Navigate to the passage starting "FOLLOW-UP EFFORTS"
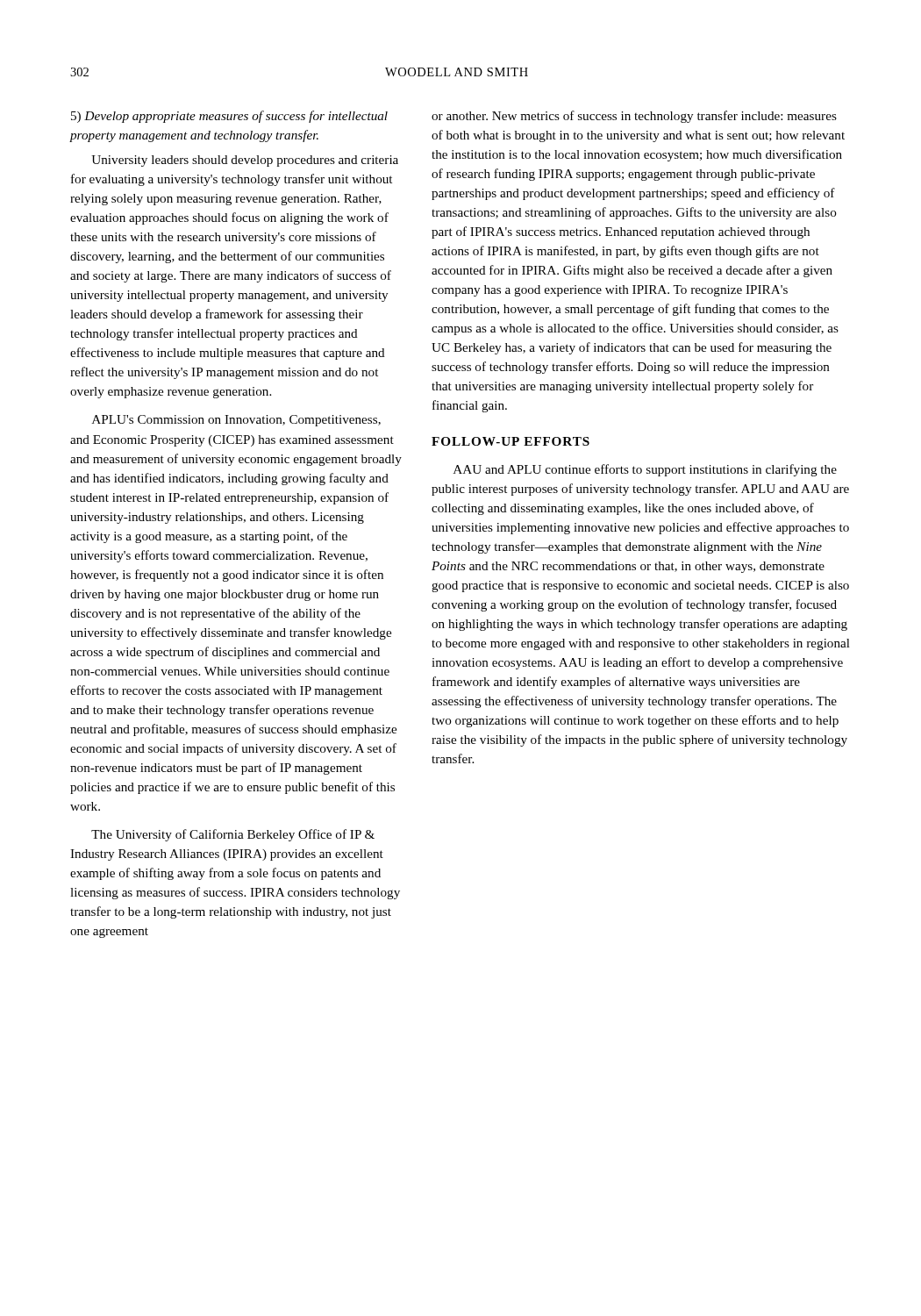921x1316 pixels. [x=511, y=440]
